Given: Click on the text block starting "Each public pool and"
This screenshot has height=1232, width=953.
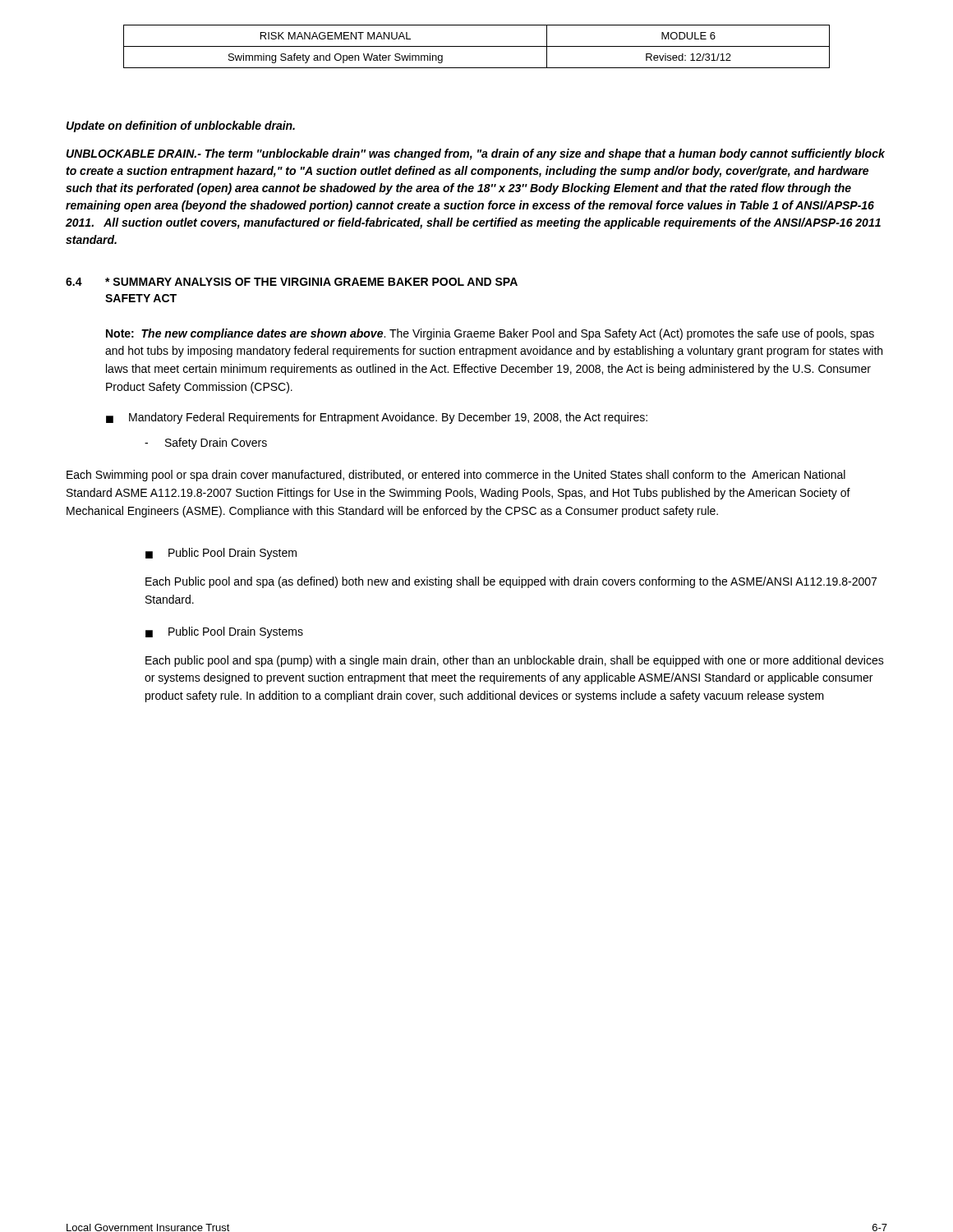Looking at the screenshot, I should click(514, 678).
